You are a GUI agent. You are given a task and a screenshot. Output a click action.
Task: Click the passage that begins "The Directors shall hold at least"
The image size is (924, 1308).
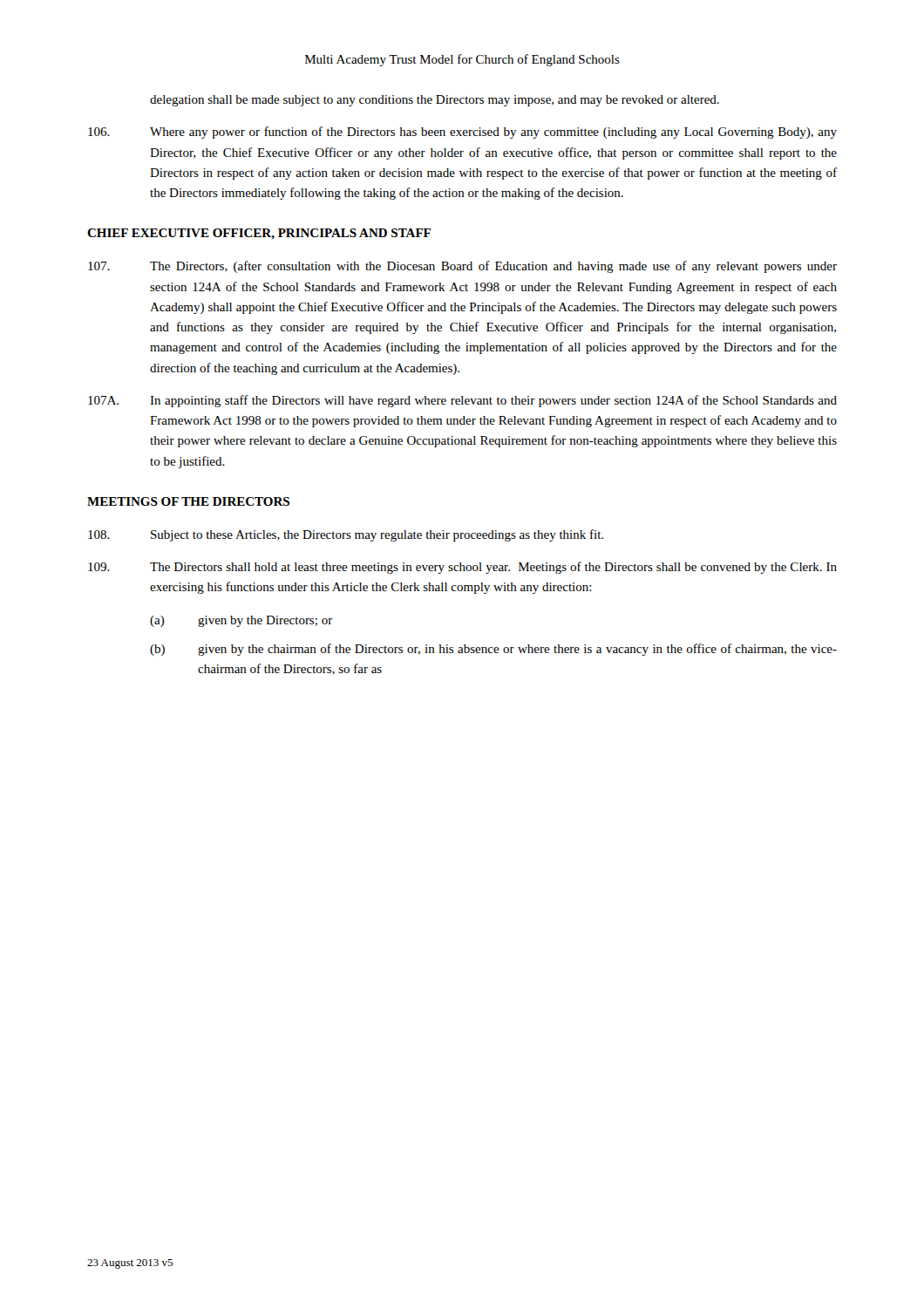(462, 577)
